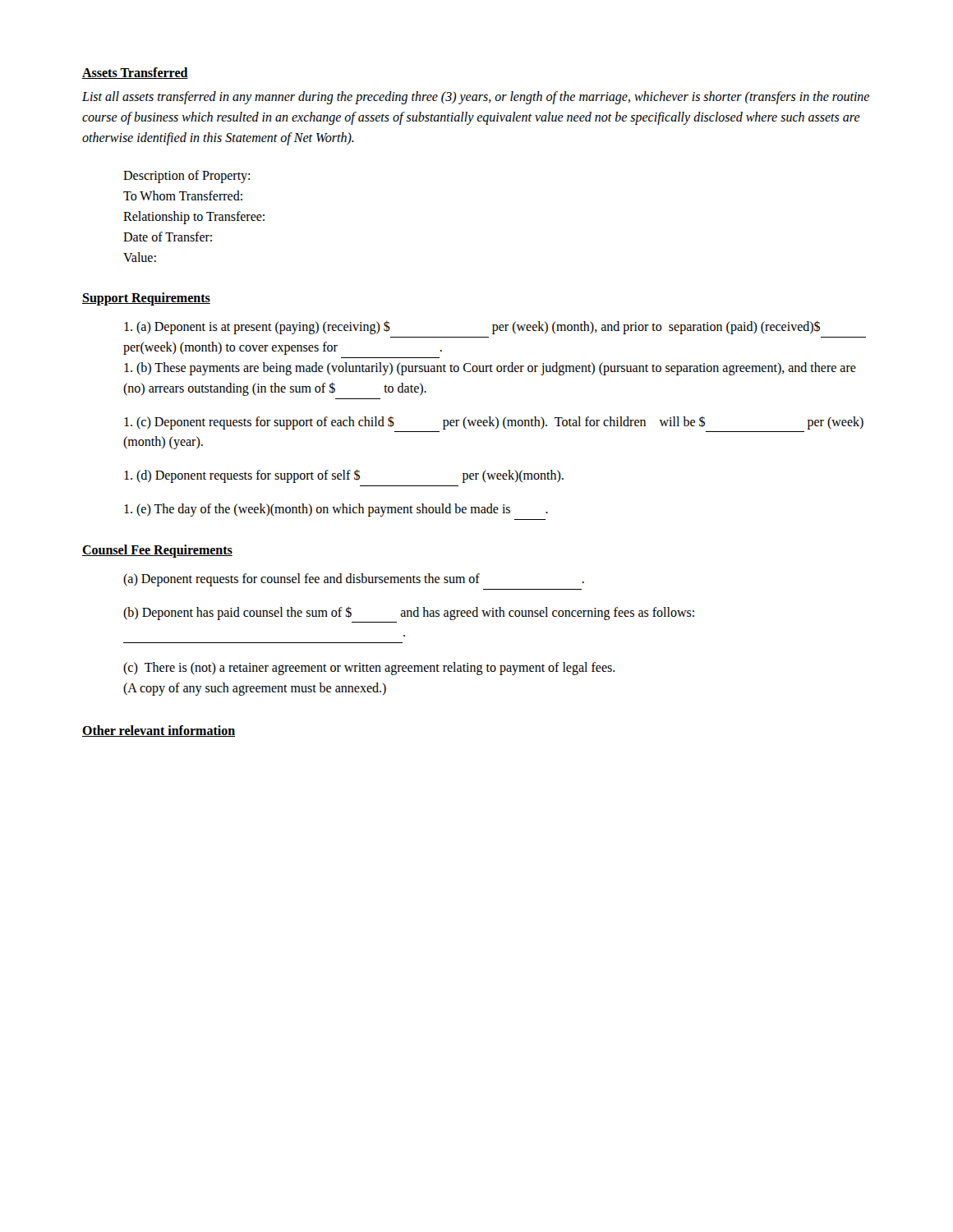The width and height of the screenshot is (953, 1232).
Task: Select the text block with the text "(e) The day of the (week)(month) on which"
Action: click(336, 511)
